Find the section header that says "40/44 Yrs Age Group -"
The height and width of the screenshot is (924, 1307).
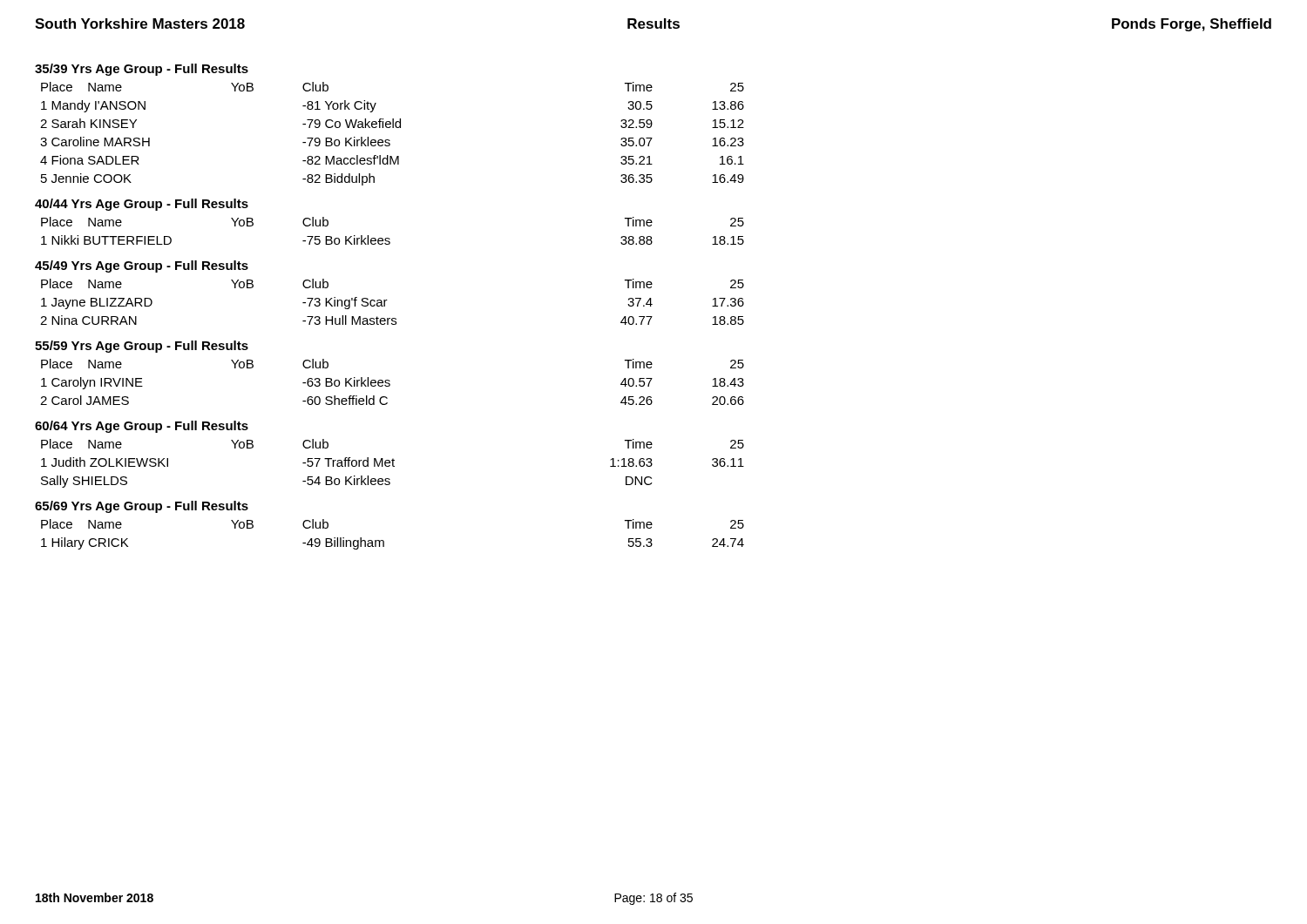tap(142, 203)
